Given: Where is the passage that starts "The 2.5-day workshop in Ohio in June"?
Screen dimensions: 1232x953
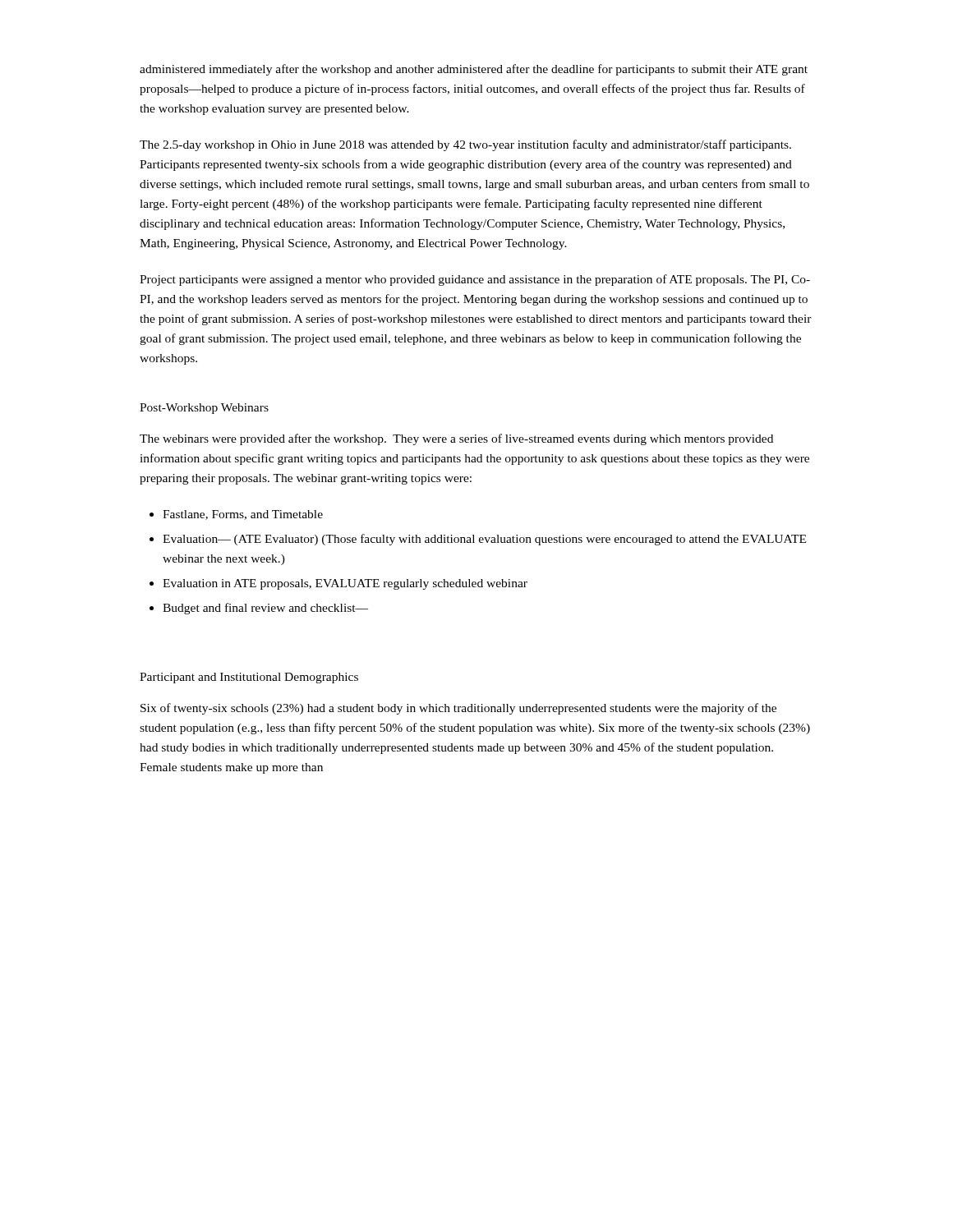Looking at the screenshot, I should [x=475, y=194].
